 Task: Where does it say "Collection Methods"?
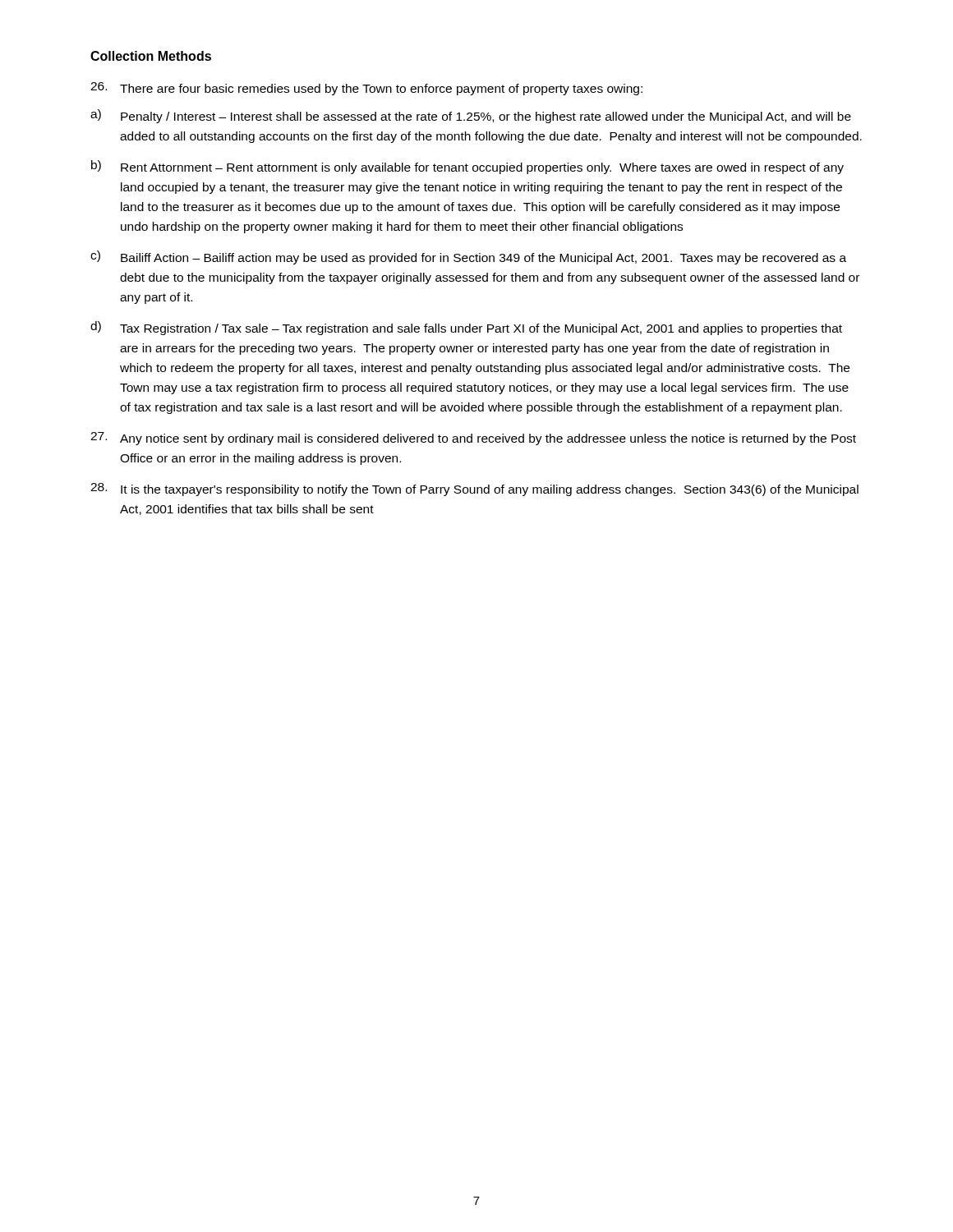[151, 56]
